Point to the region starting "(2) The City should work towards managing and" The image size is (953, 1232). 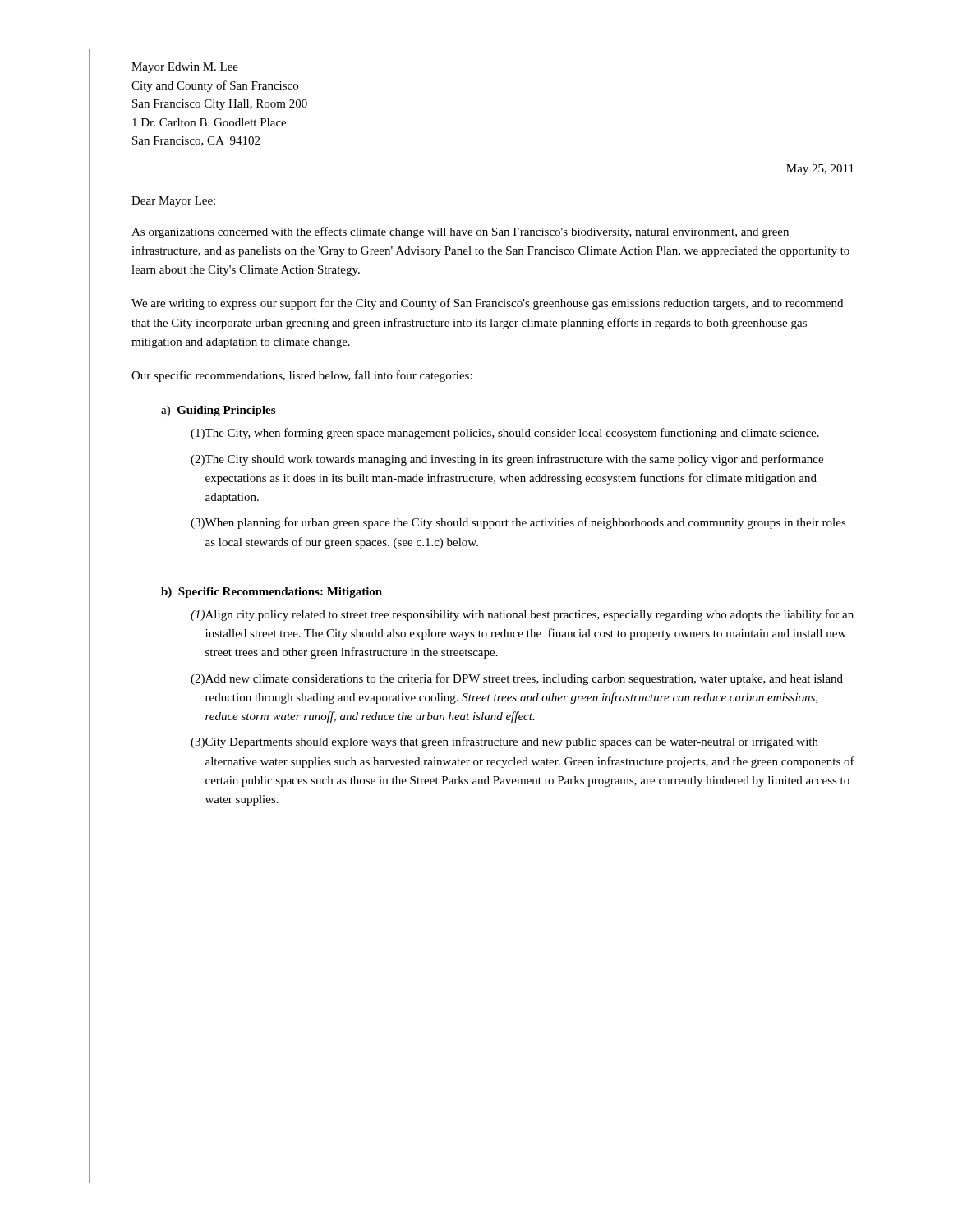click(x=493, y=478)
